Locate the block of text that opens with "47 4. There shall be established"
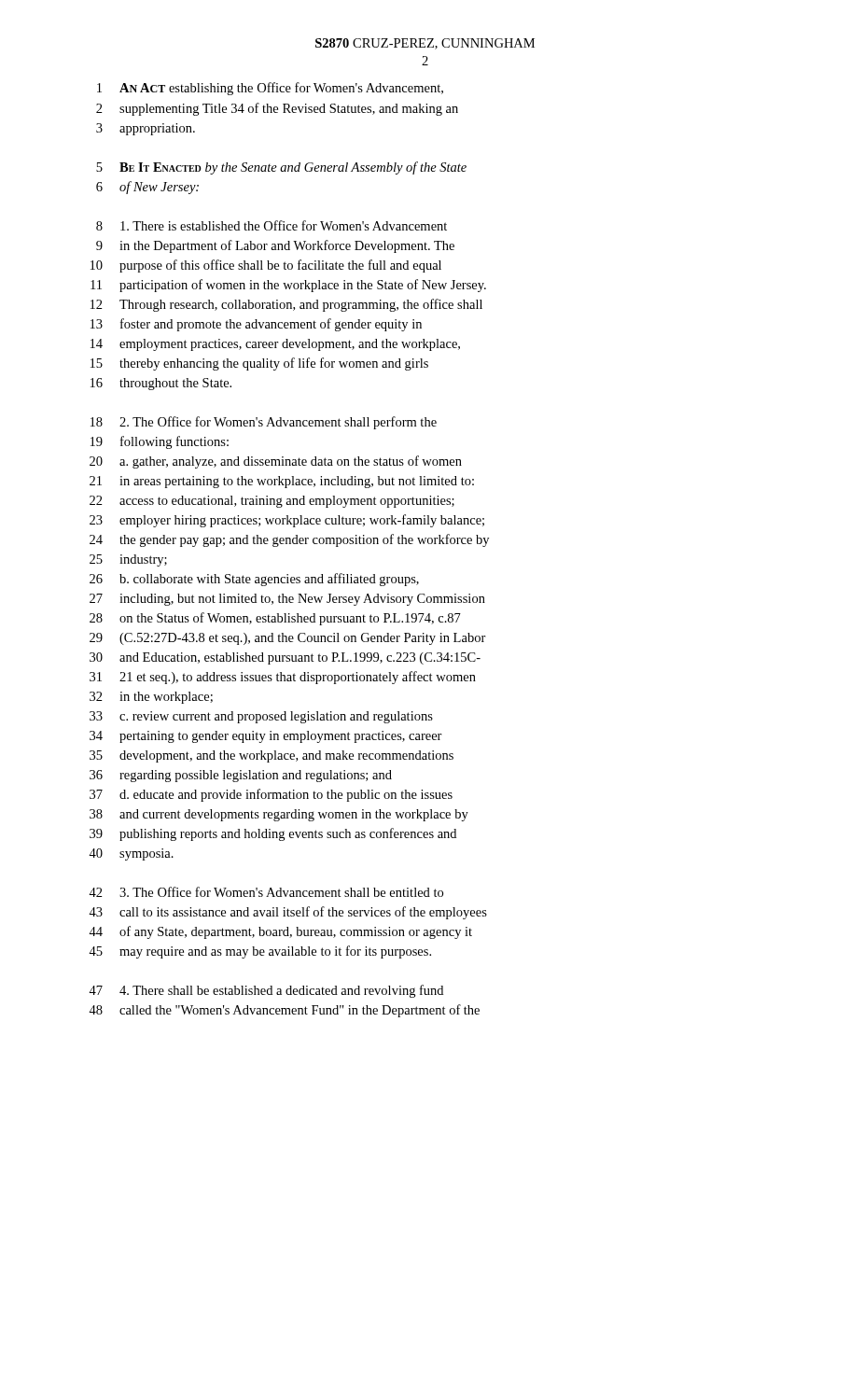Image resolution: width=850 pixels, height=1400 pixels. tap(430, 1001)
